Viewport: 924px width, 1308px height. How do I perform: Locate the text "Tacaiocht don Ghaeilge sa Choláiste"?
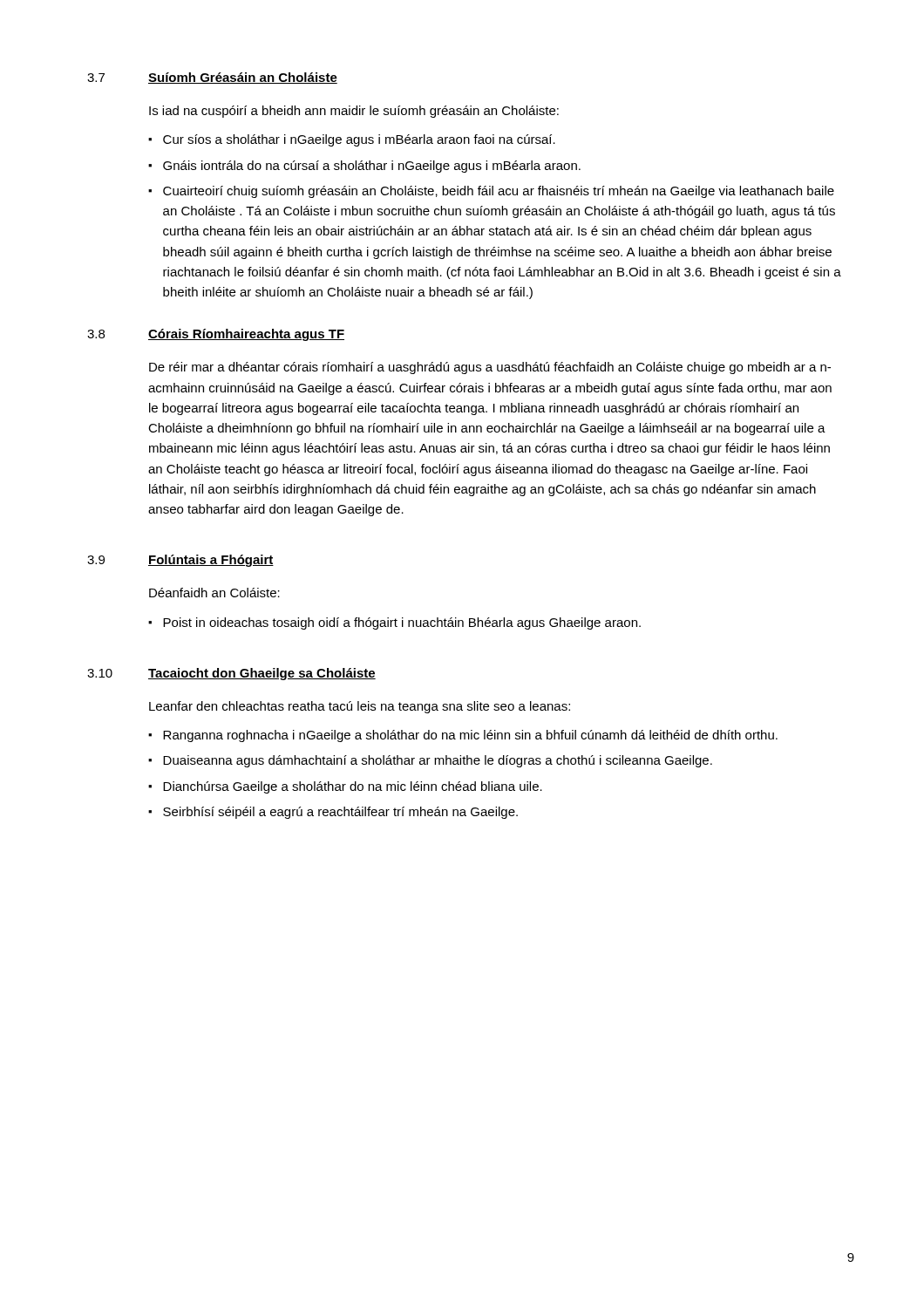tap(262, 673)
